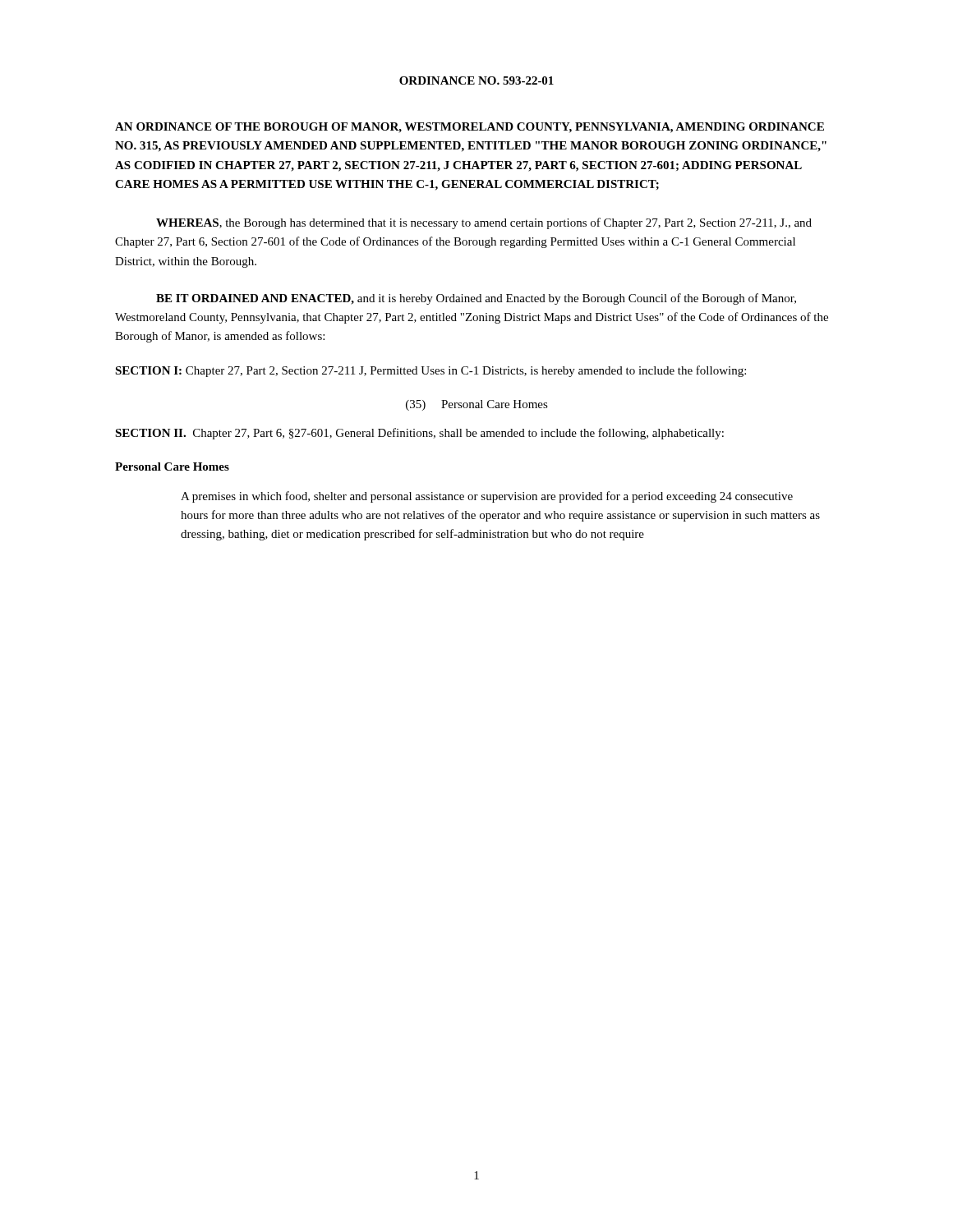Viewport: 953px width, 1232px height.
Task: Locate the region starting "Personal Care Homes"
Action: (172, 467)
